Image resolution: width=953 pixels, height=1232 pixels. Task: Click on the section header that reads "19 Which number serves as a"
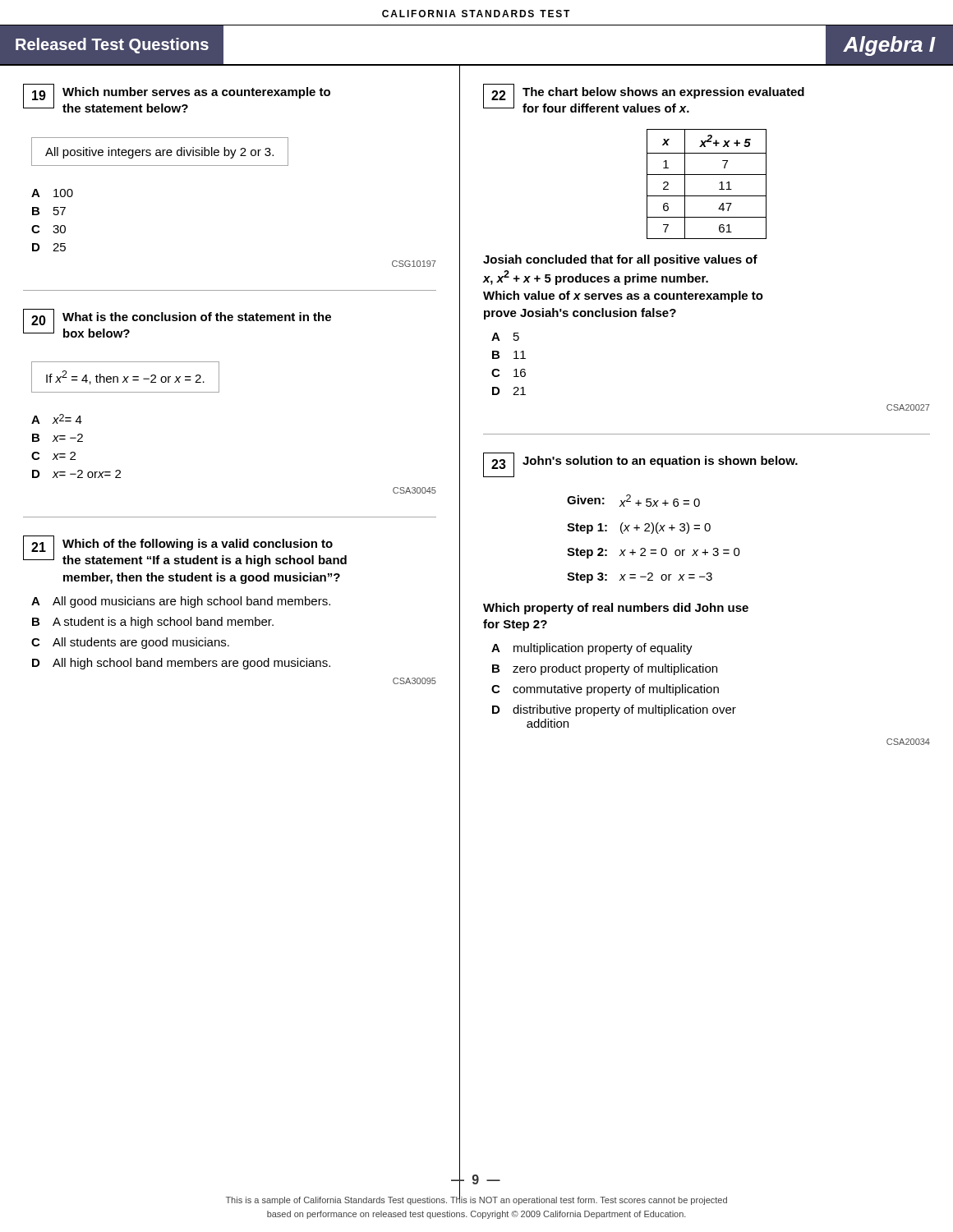[x=230, y=176]
